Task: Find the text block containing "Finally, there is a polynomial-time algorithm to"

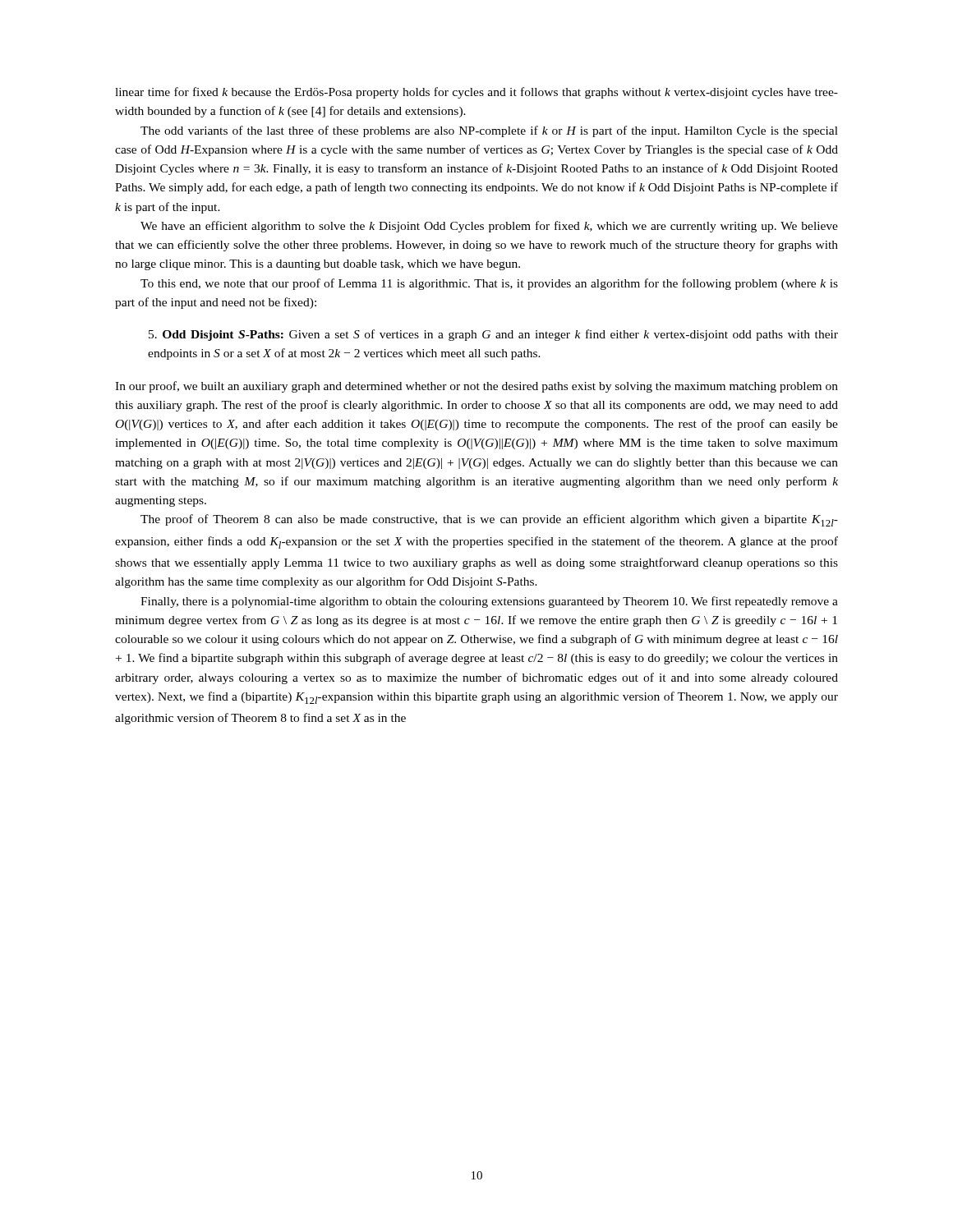Action: coord(476,659)
